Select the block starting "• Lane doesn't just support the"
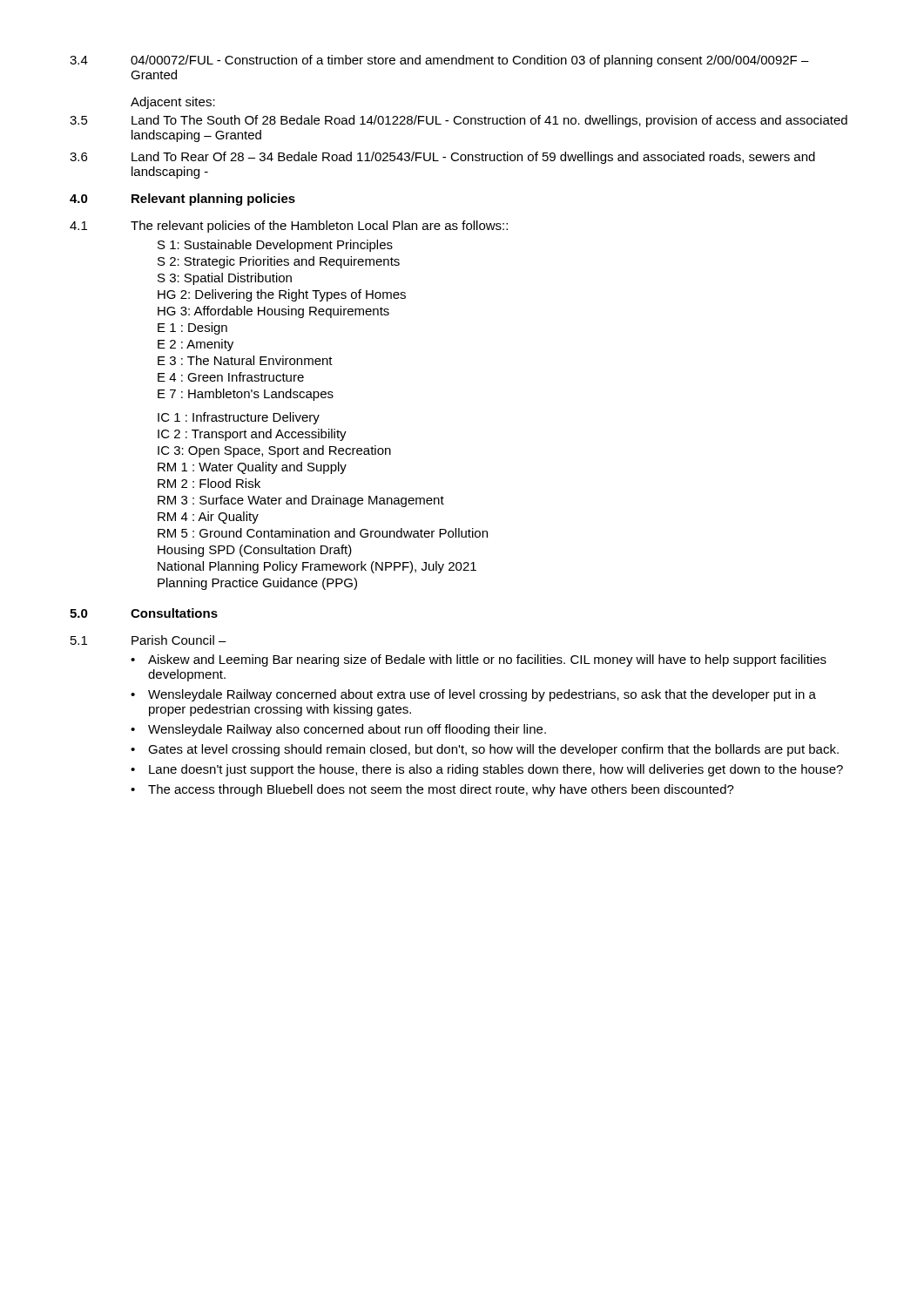 click(x=492, y=769)
